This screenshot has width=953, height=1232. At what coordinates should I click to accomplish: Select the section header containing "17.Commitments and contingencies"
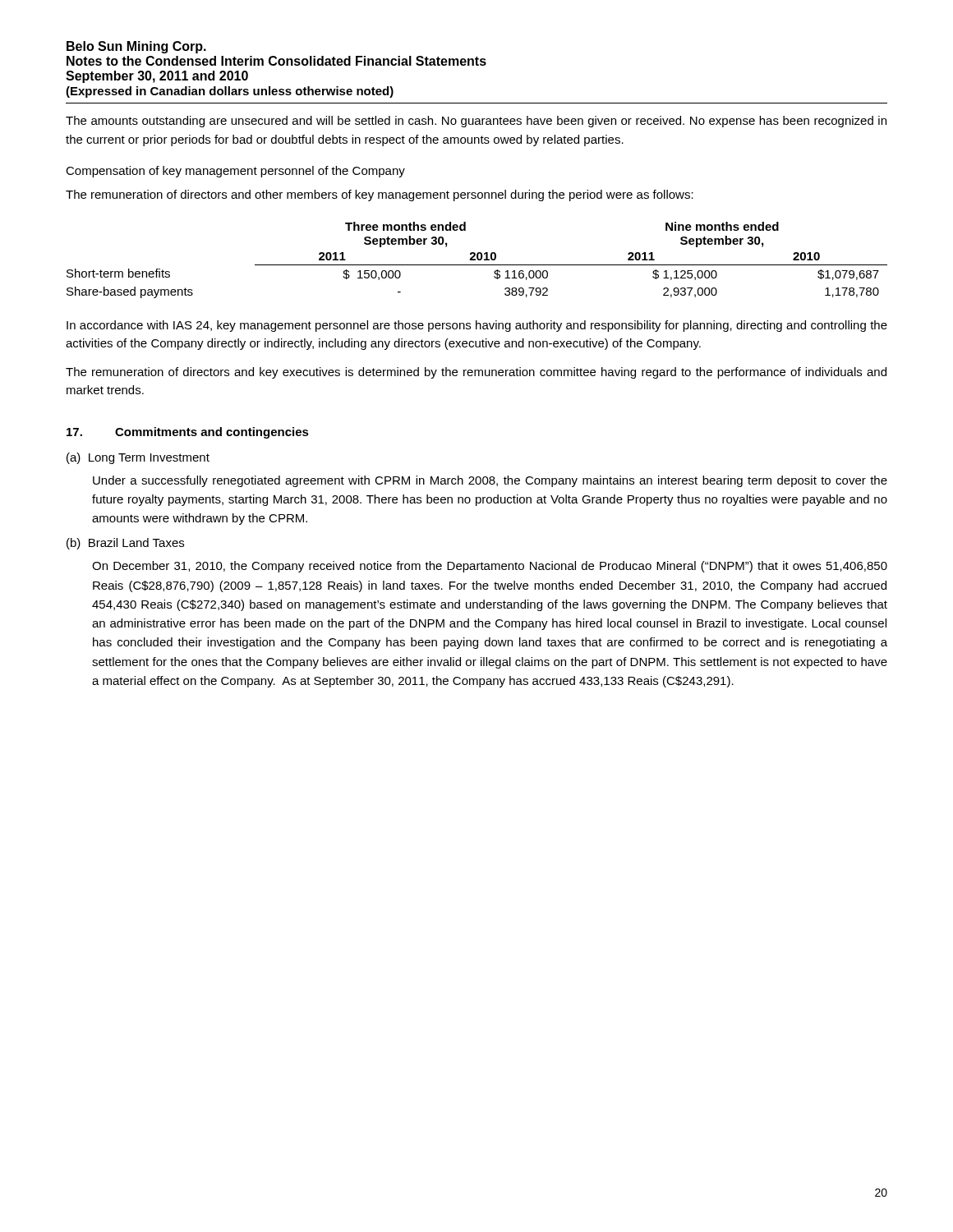[187, 431]
